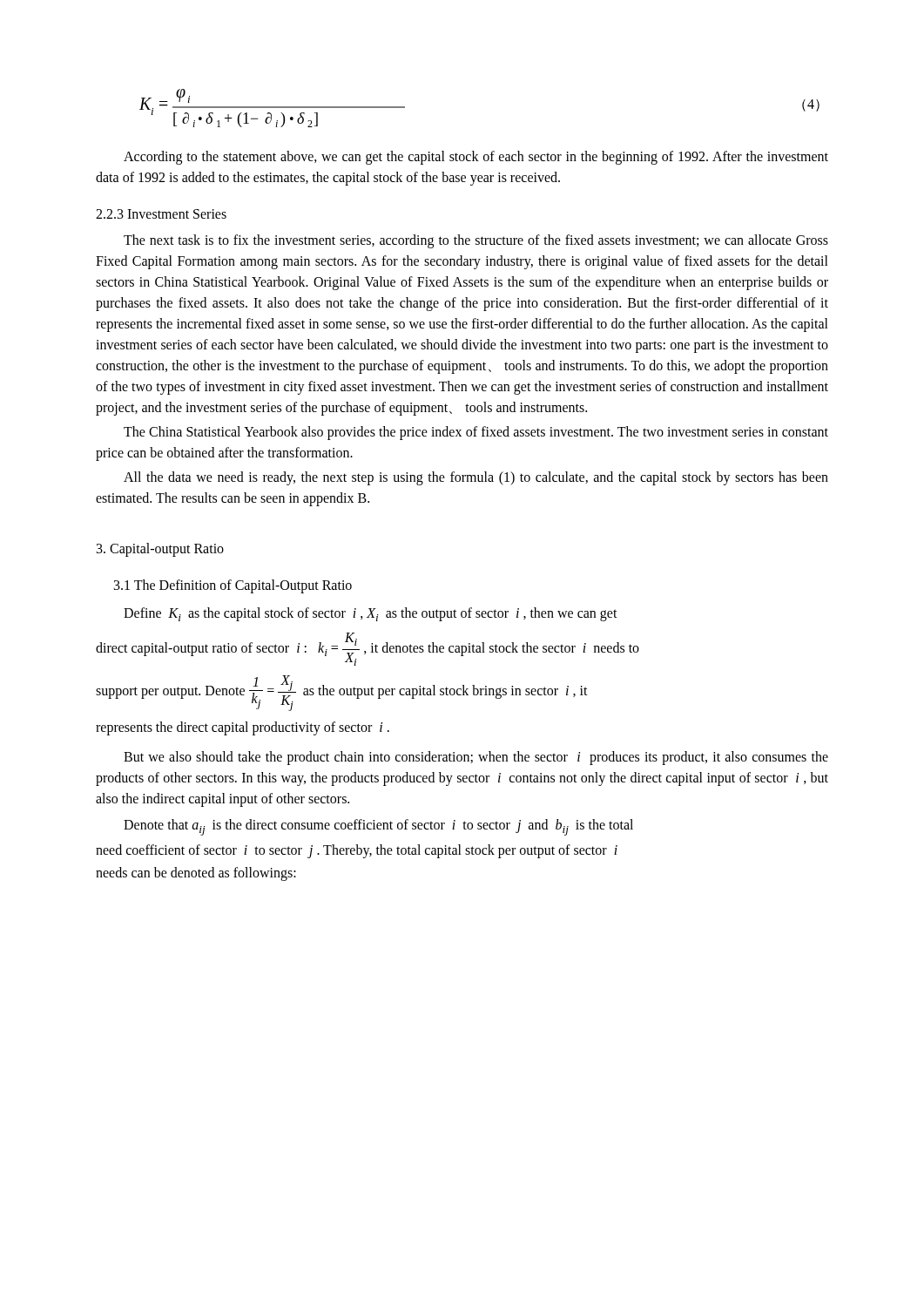The width and height of the screenshot is (924, 1307).
Task: Select the block starting "According to the"
Action: click(x=462, y=167)
